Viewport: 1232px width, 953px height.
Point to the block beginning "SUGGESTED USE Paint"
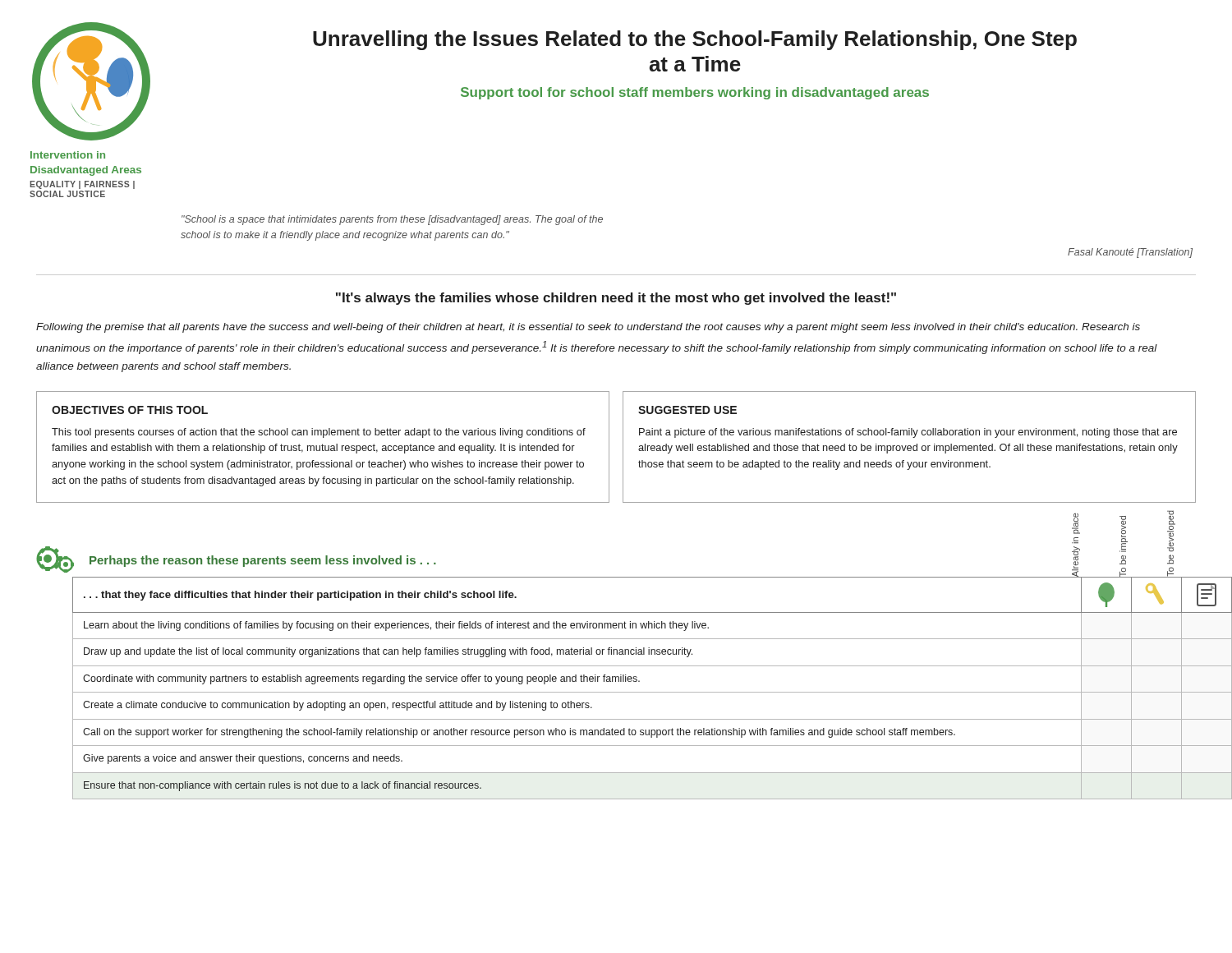(x=909, y=438)
